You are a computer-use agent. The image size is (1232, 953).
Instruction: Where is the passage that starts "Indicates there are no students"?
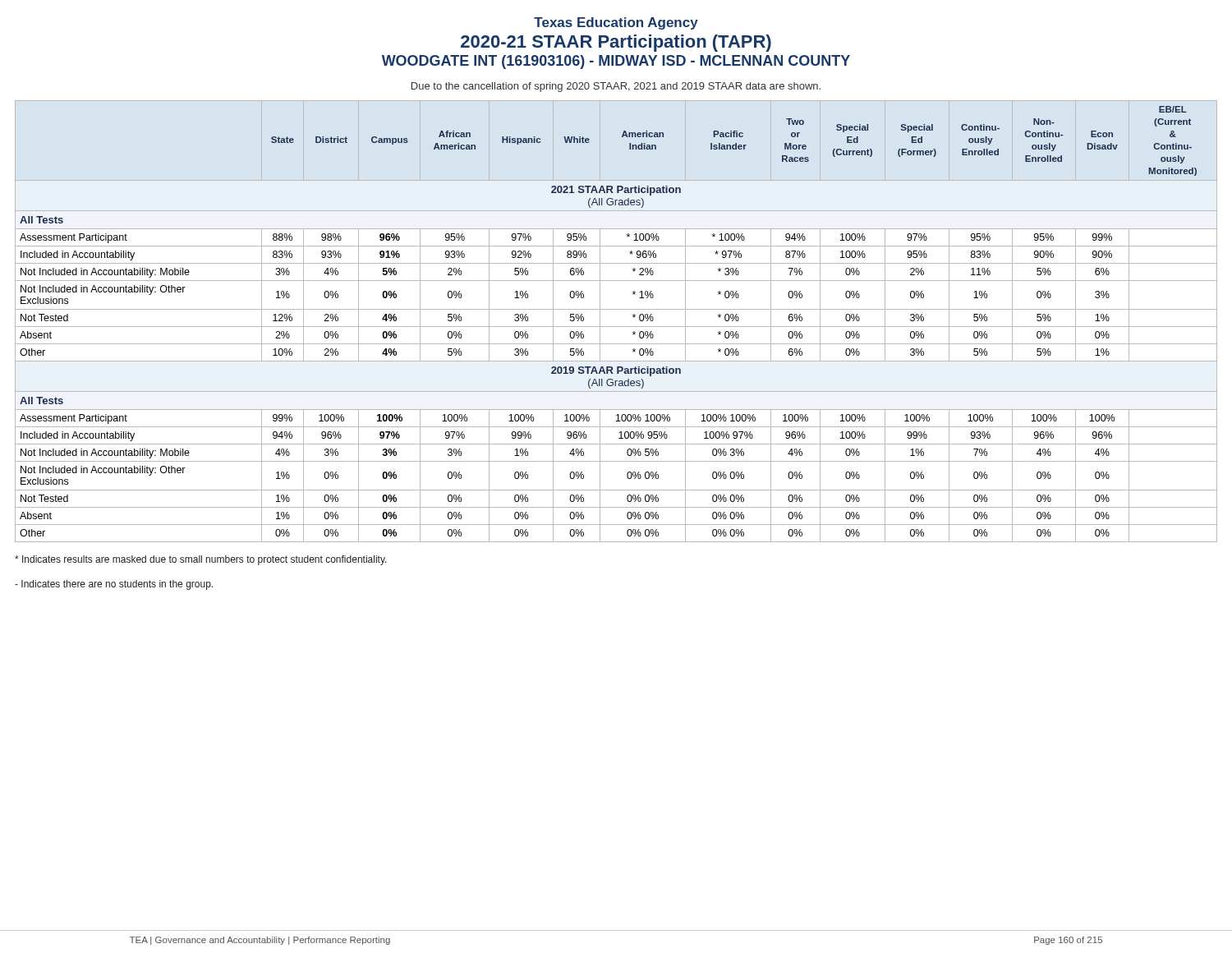coord(114,584)
